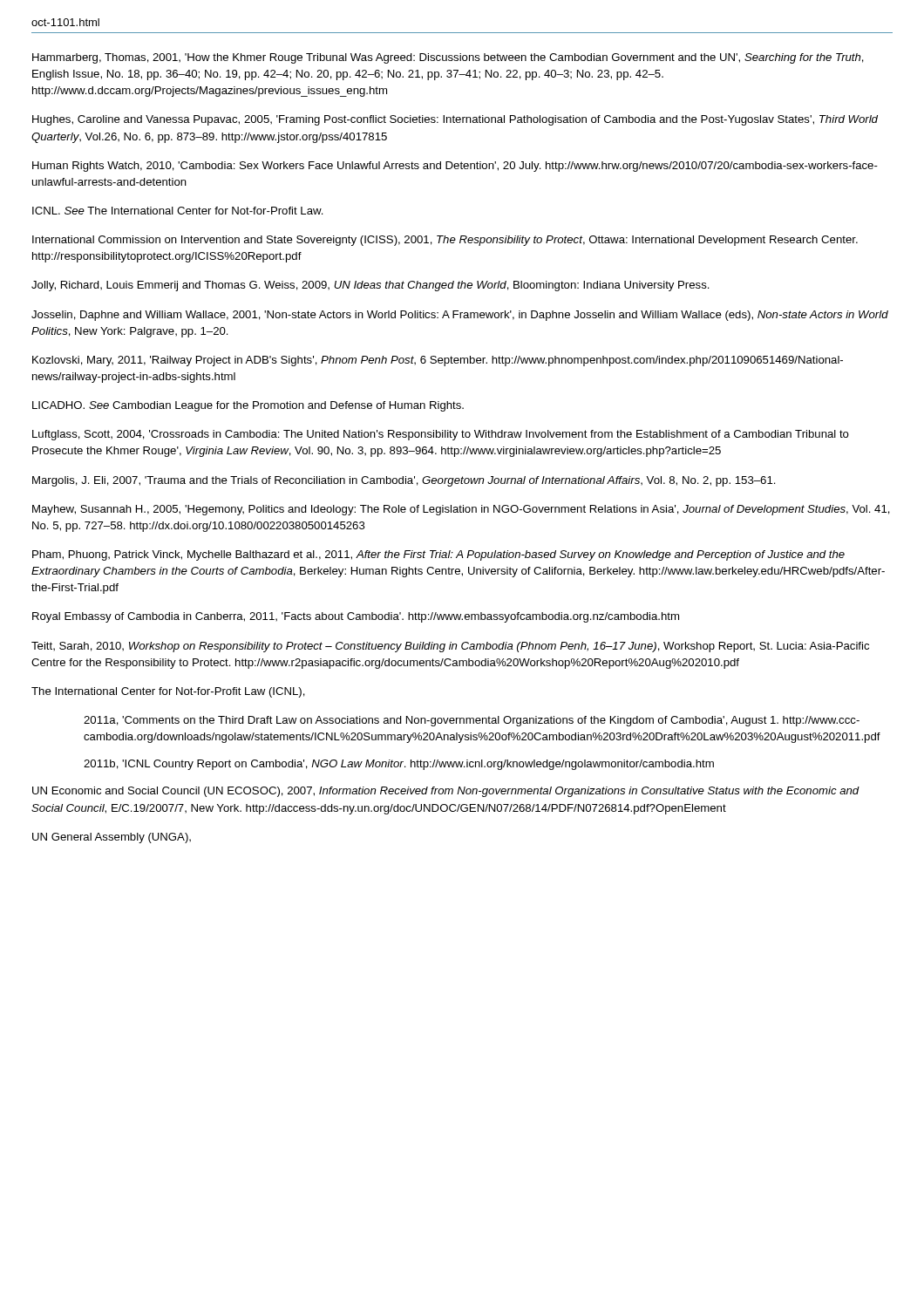The width and height of the screenshot is (924, 1308).
Task: Find the text block that reads "UN Economic and Social Council (UN ECOSOC),"
Action: pos(445,799)
